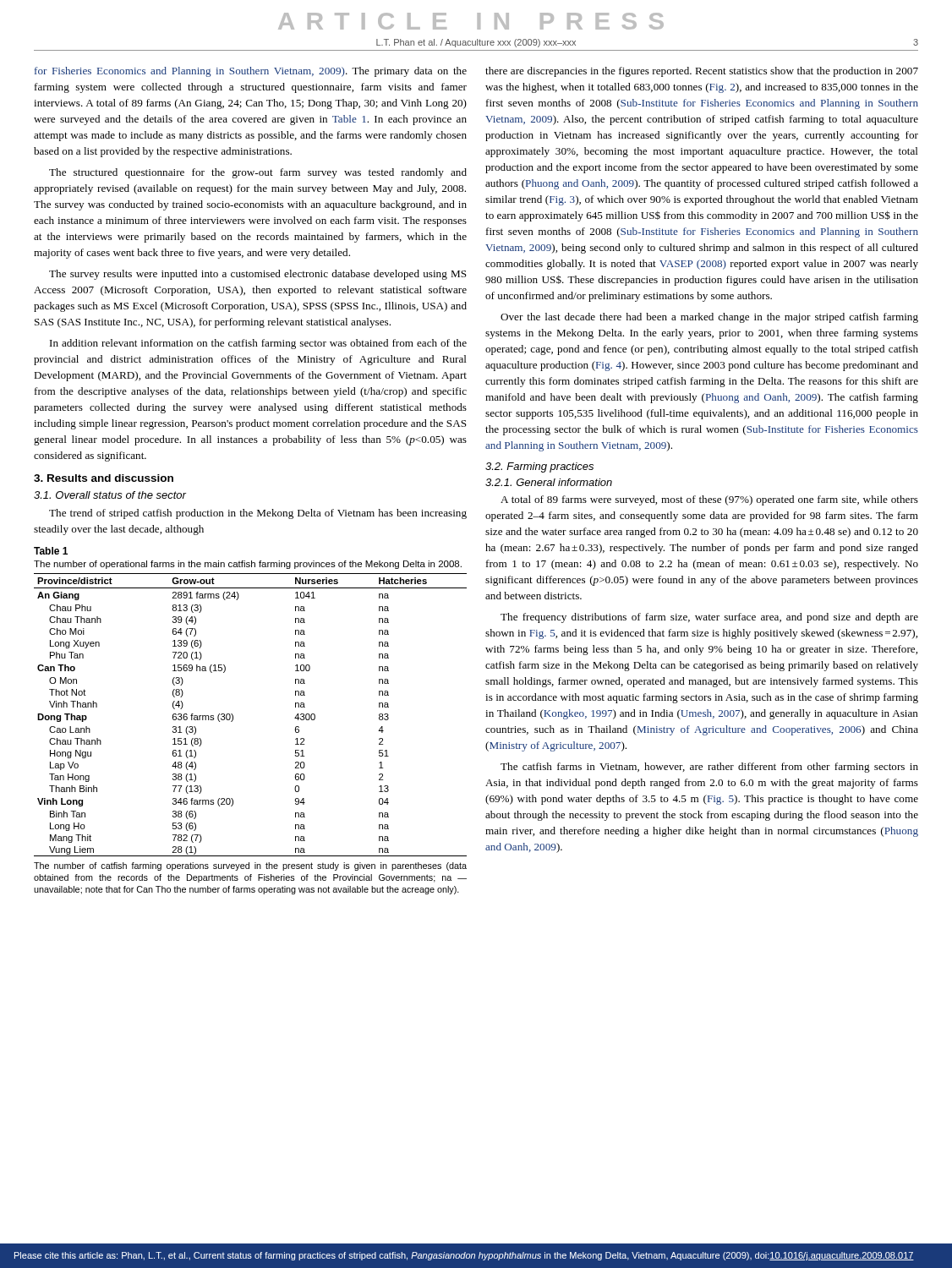Click on the text that says "2. Farming practices"
The height and width of the screenshot is (1268, 952).
[x=539, y=467]
